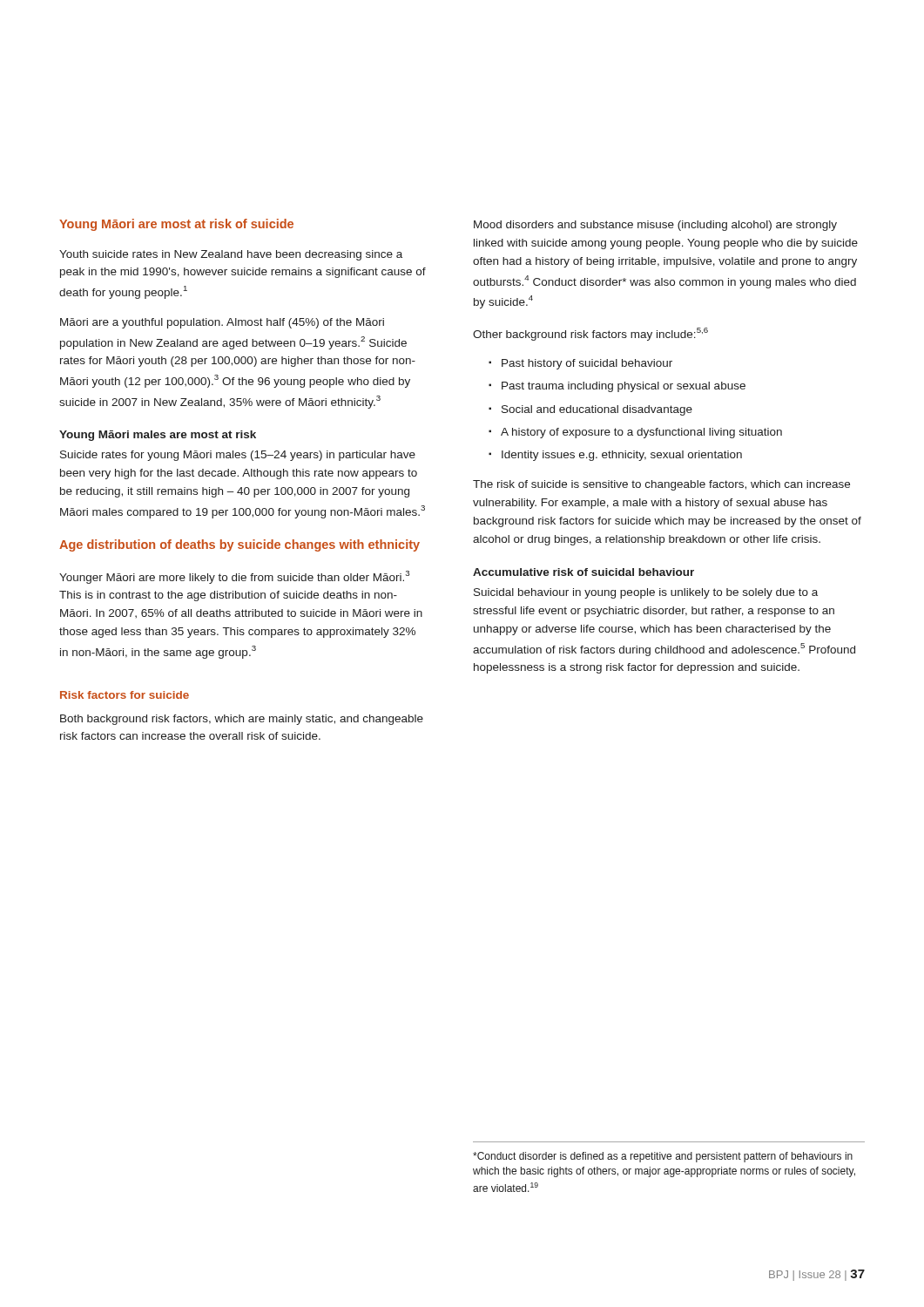924x1307 pixels.
Task: Where does it say "Young Māori males are most at risk"?
Action: 243,435
